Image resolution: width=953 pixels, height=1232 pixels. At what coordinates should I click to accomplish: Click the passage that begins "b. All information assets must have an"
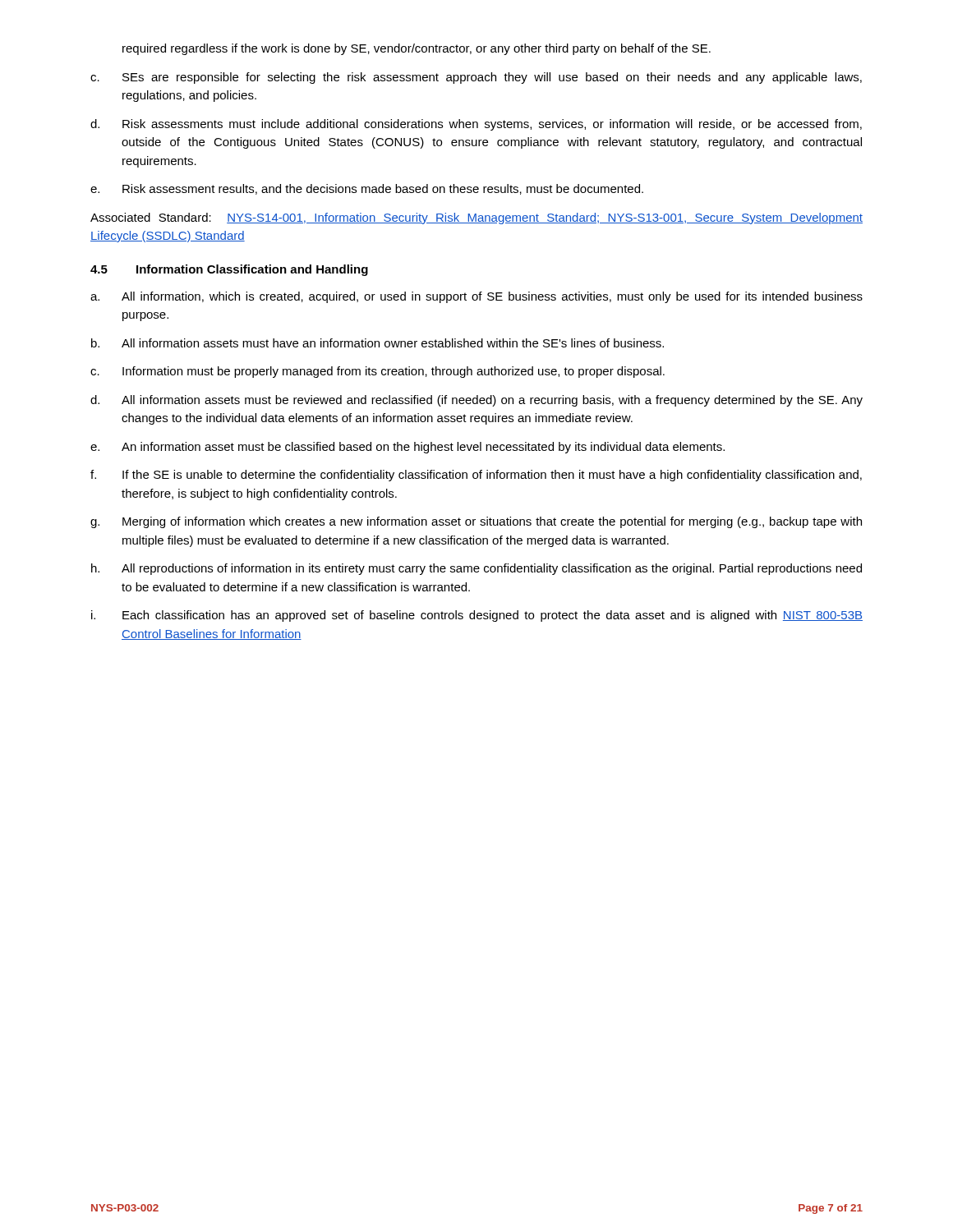(476, 343)
